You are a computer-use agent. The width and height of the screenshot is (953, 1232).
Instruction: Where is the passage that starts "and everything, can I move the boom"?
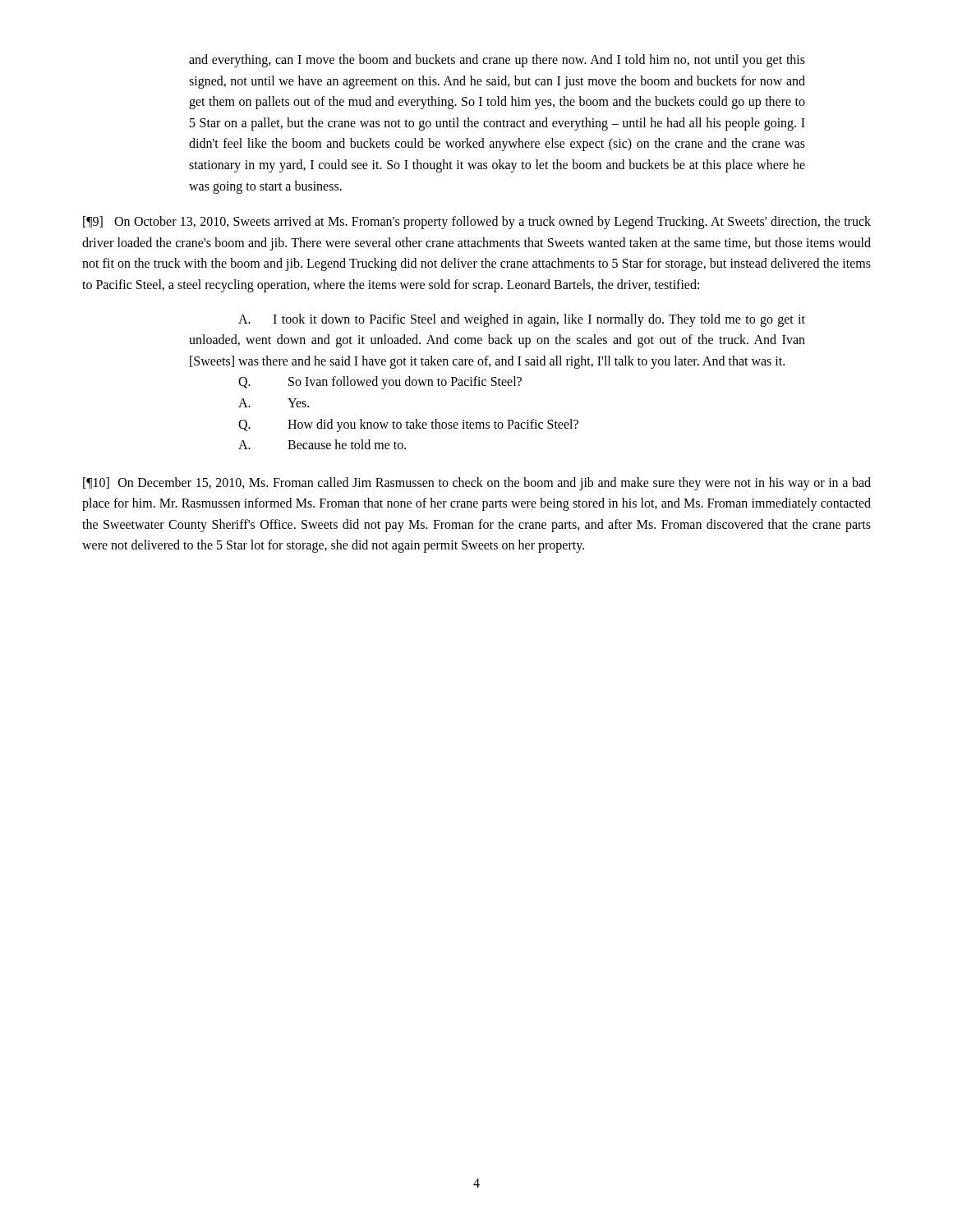coord(497,123)
